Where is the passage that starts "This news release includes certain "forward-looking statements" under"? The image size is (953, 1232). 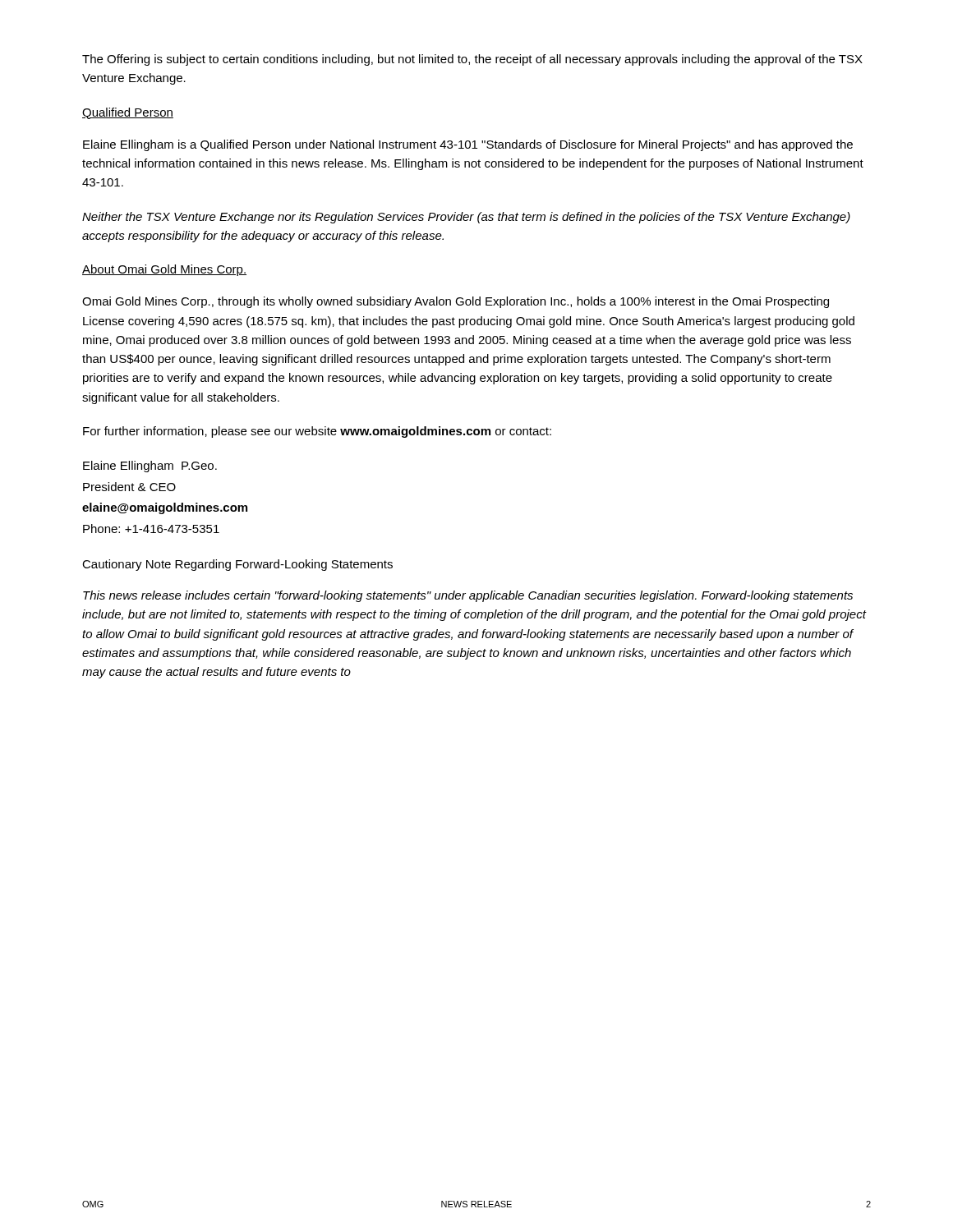tap(474, 633)
